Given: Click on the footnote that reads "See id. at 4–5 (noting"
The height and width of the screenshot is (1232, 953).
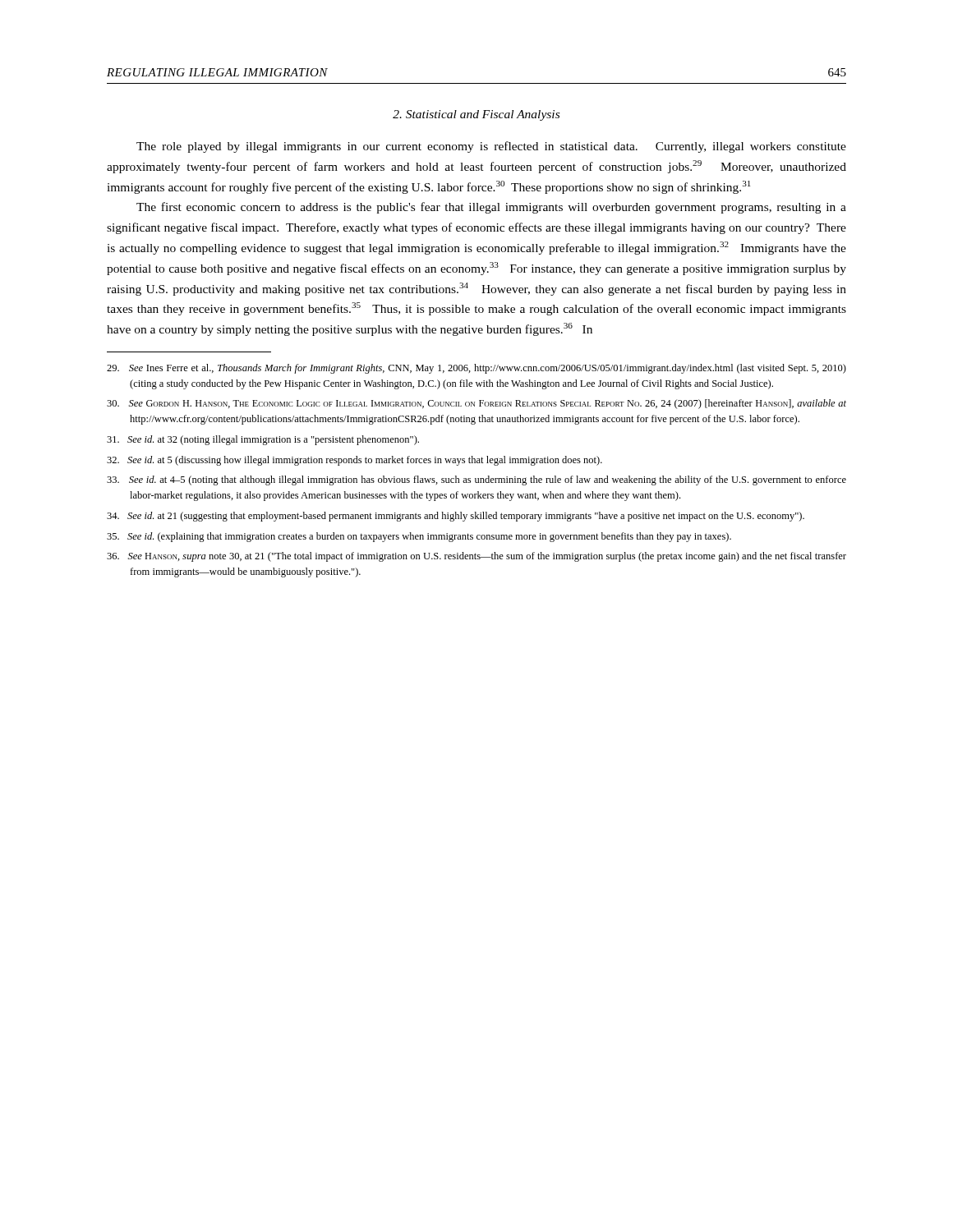Looking at the screenshot, I should [x=476, y=488].
